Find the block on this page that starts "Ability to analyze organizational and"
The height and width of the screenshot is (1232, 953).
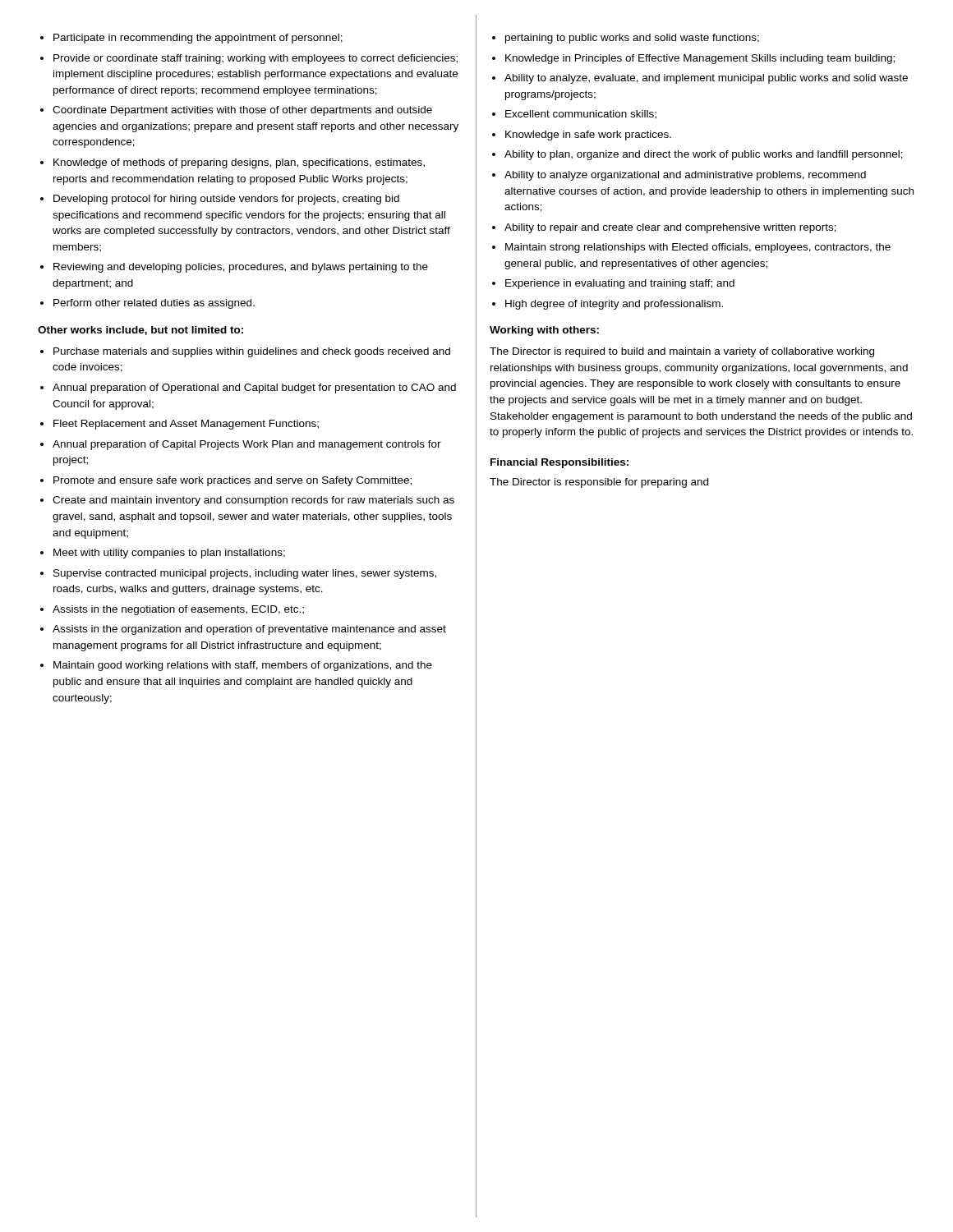click(x=709, y=191)
